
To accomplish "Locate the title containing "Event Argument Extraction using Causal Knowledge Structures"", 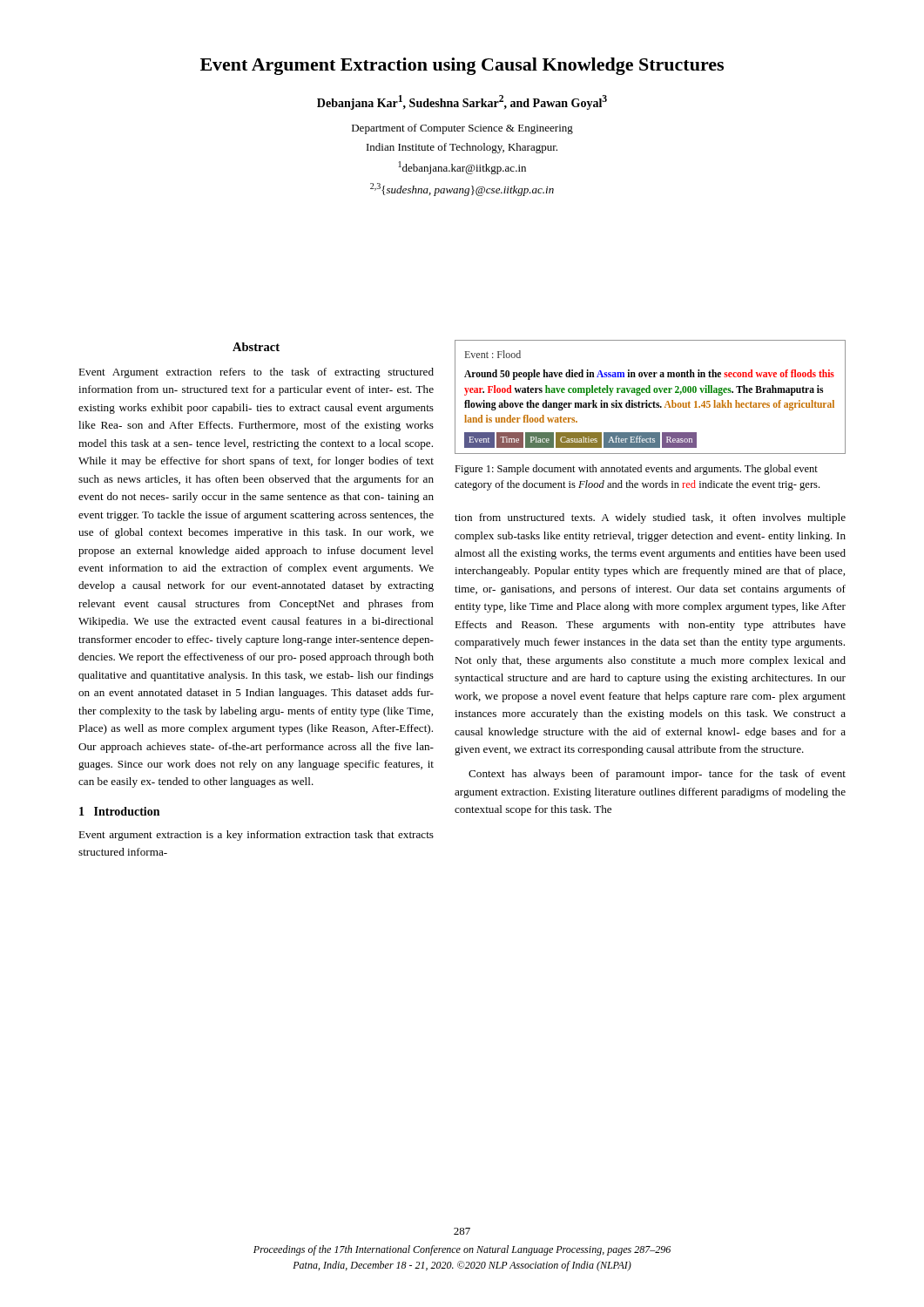I will tap(462, 64).
